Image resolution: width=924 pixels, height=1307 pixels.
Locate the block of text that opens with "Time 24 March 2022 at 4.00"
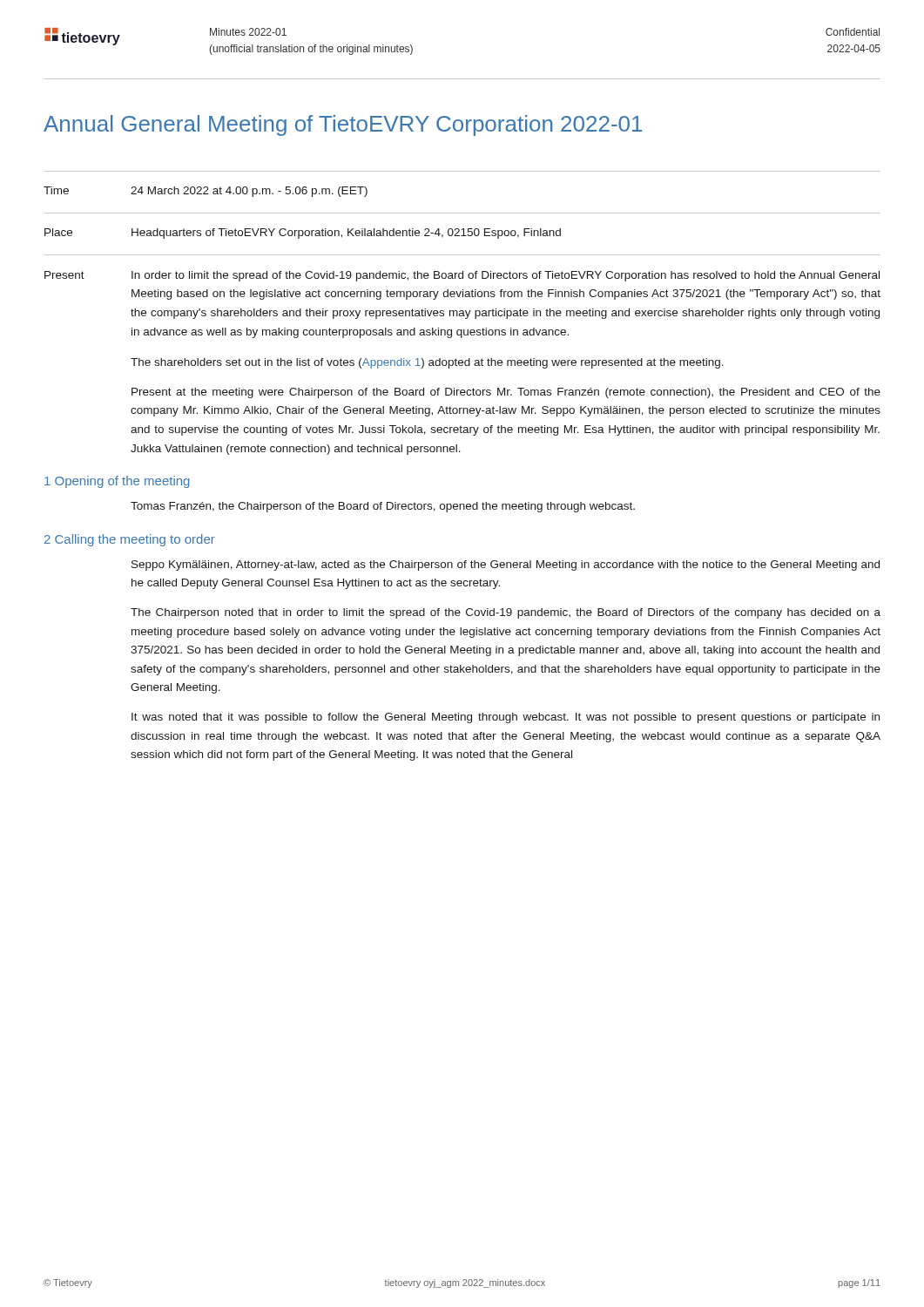click(x=206, y=192)
